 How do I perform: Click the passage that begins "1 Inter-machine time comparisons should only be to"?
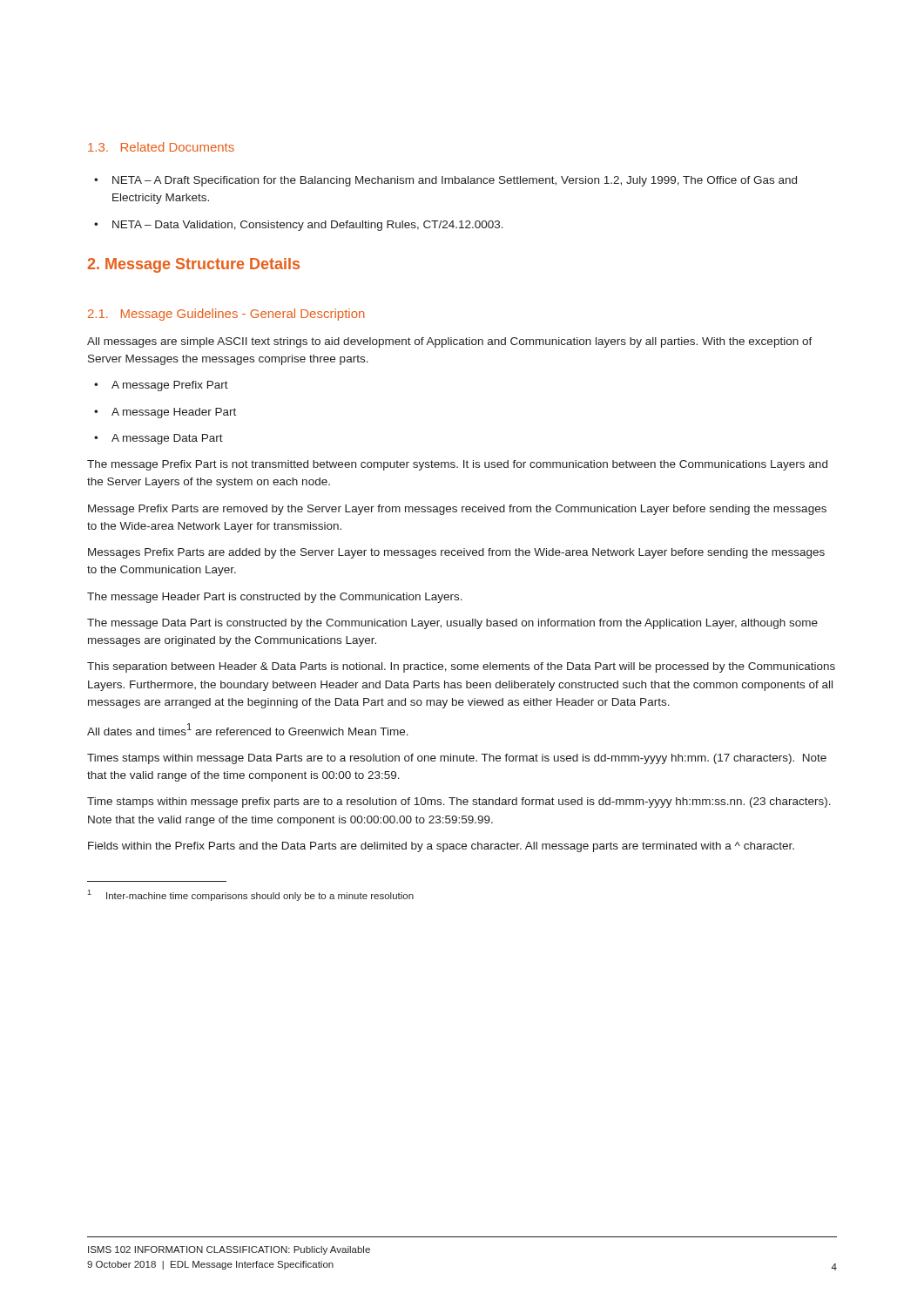[250, 894]
